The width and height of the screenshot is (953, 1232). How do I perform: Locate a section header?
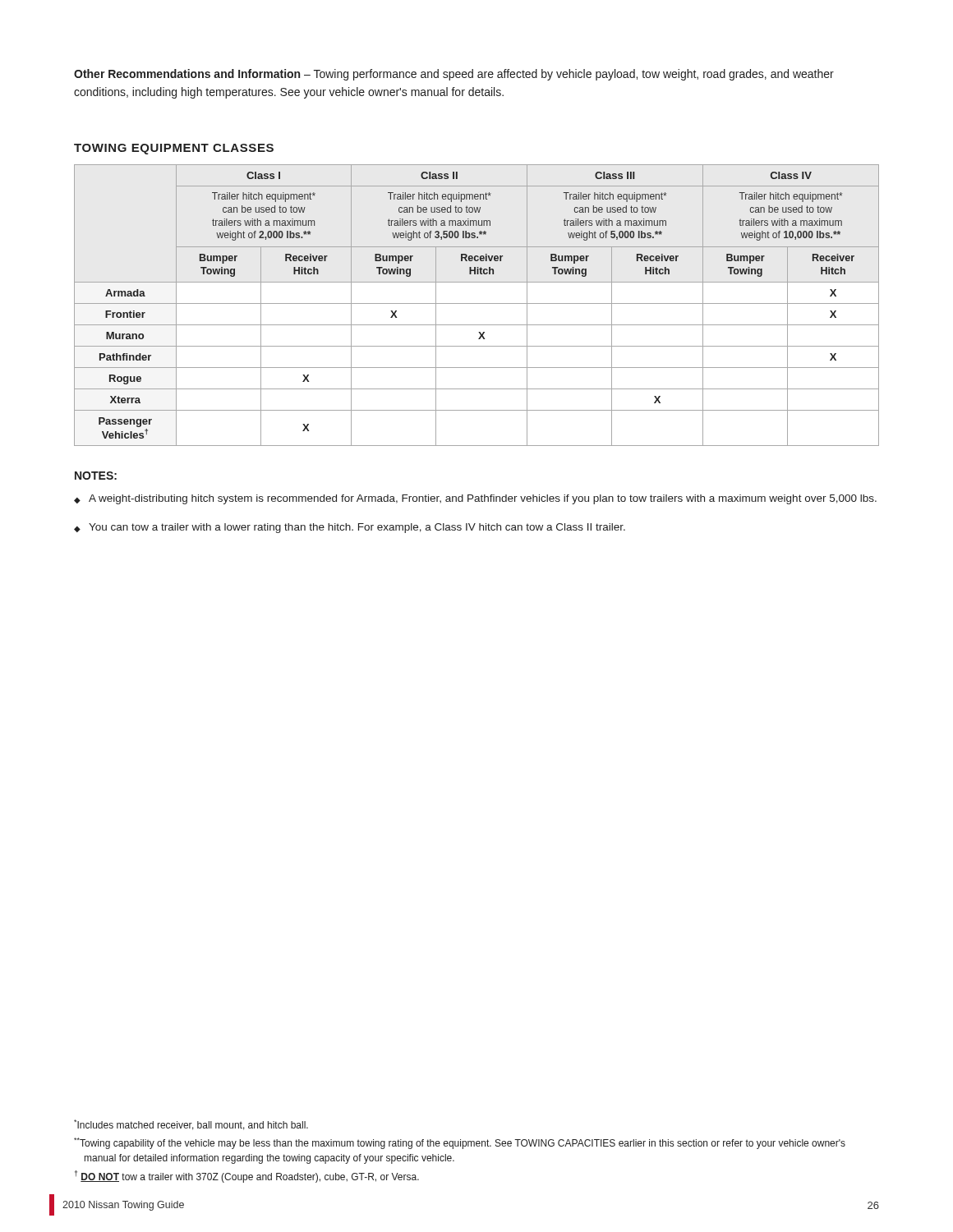point(174,148)
